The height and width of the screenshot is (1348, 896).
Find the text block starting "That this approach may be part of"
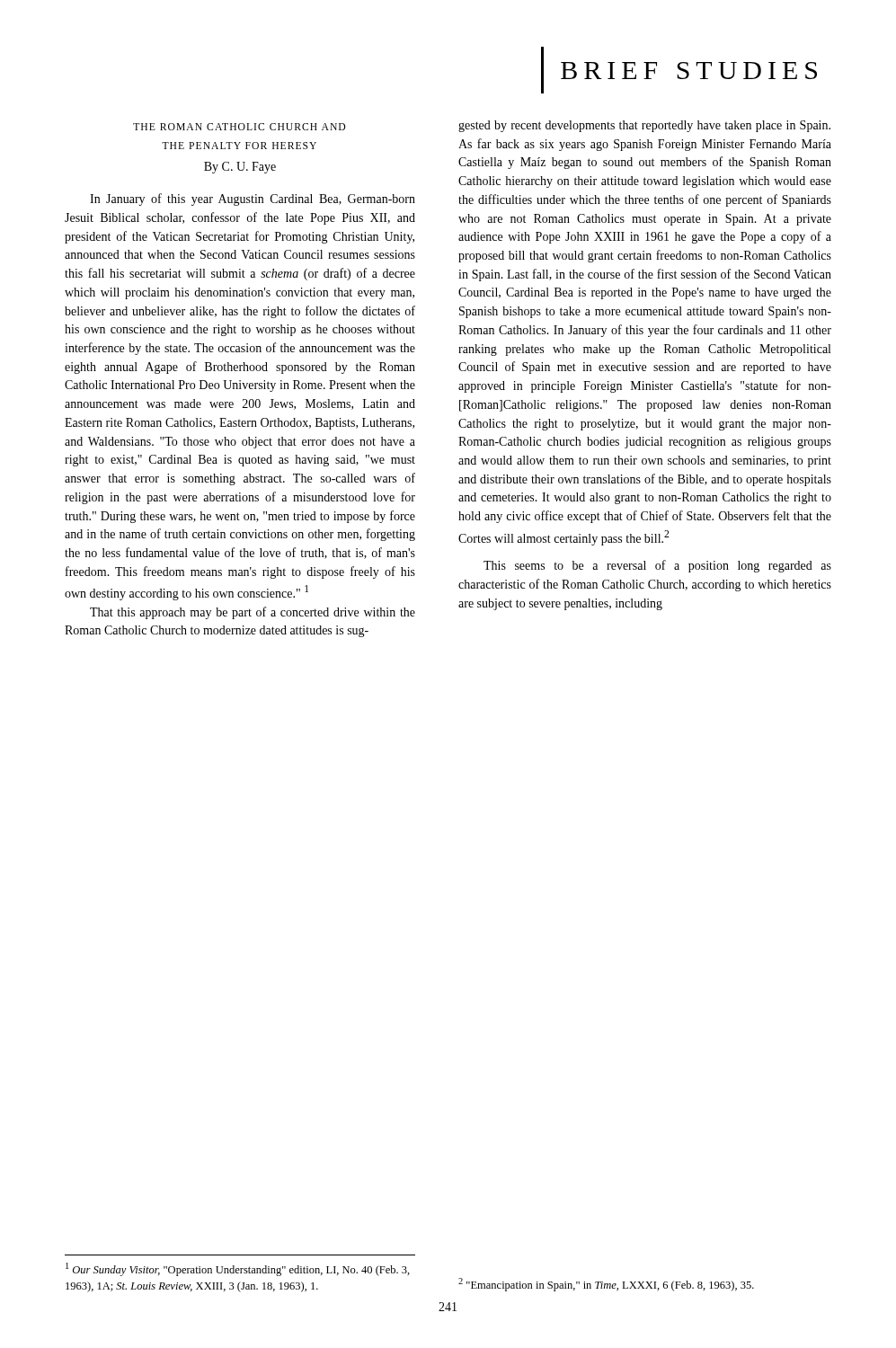click(x=240, y=622)
